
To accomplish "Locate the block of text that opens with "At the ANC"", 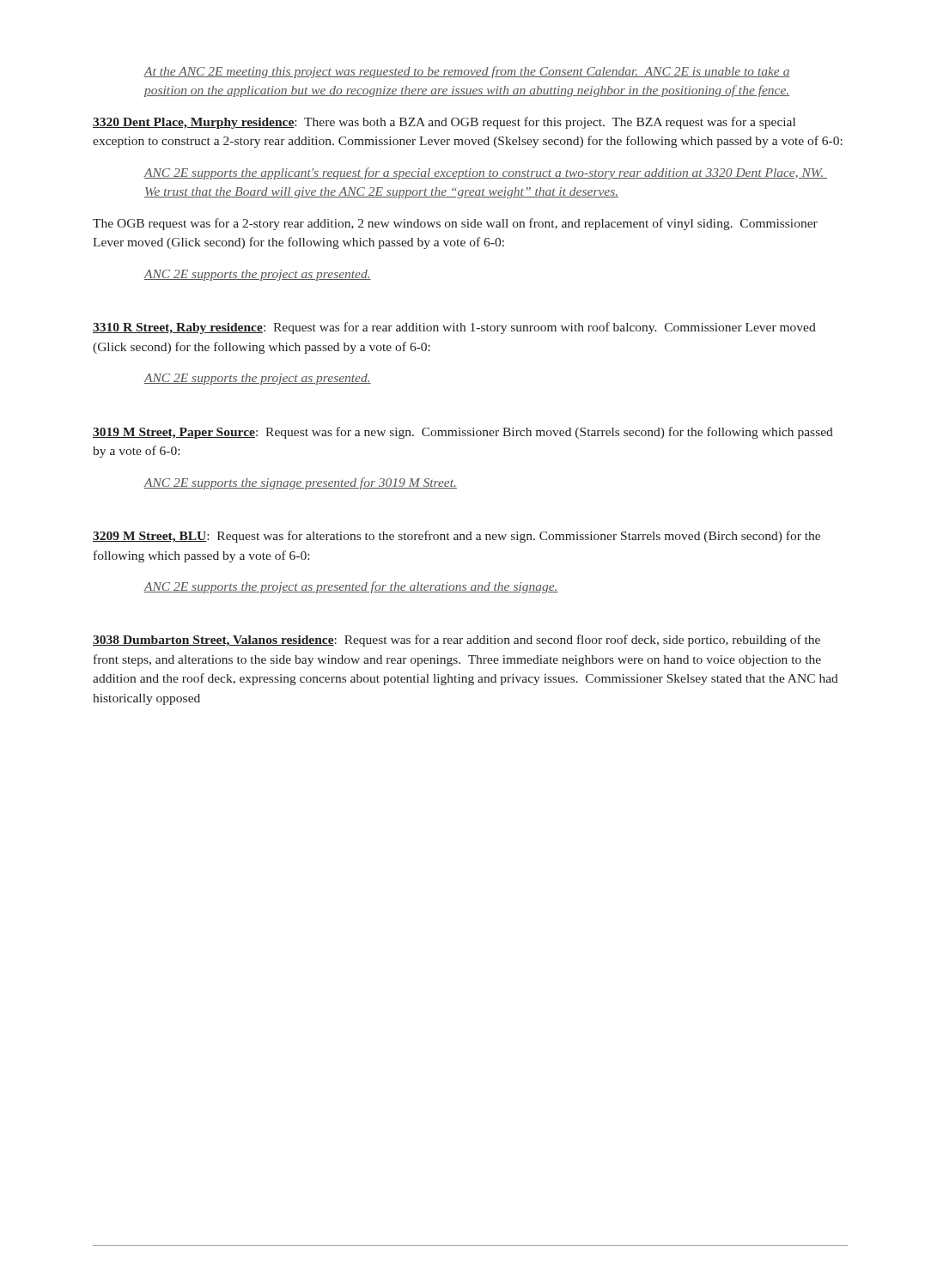I will (x=487, y=81).
